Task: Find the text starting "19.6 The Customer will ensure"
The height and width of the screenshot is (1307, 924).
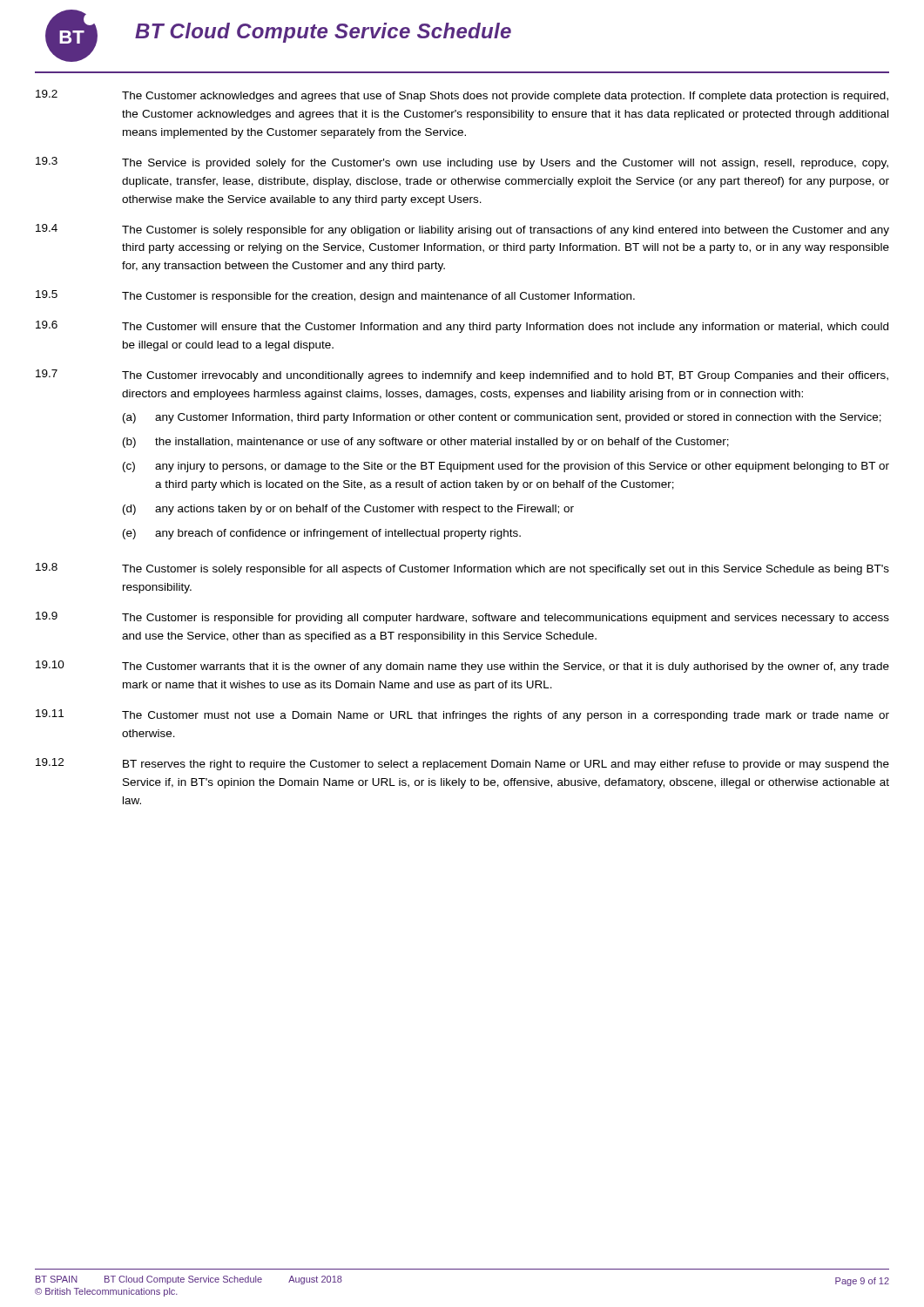Action: [x=462, y=336]
